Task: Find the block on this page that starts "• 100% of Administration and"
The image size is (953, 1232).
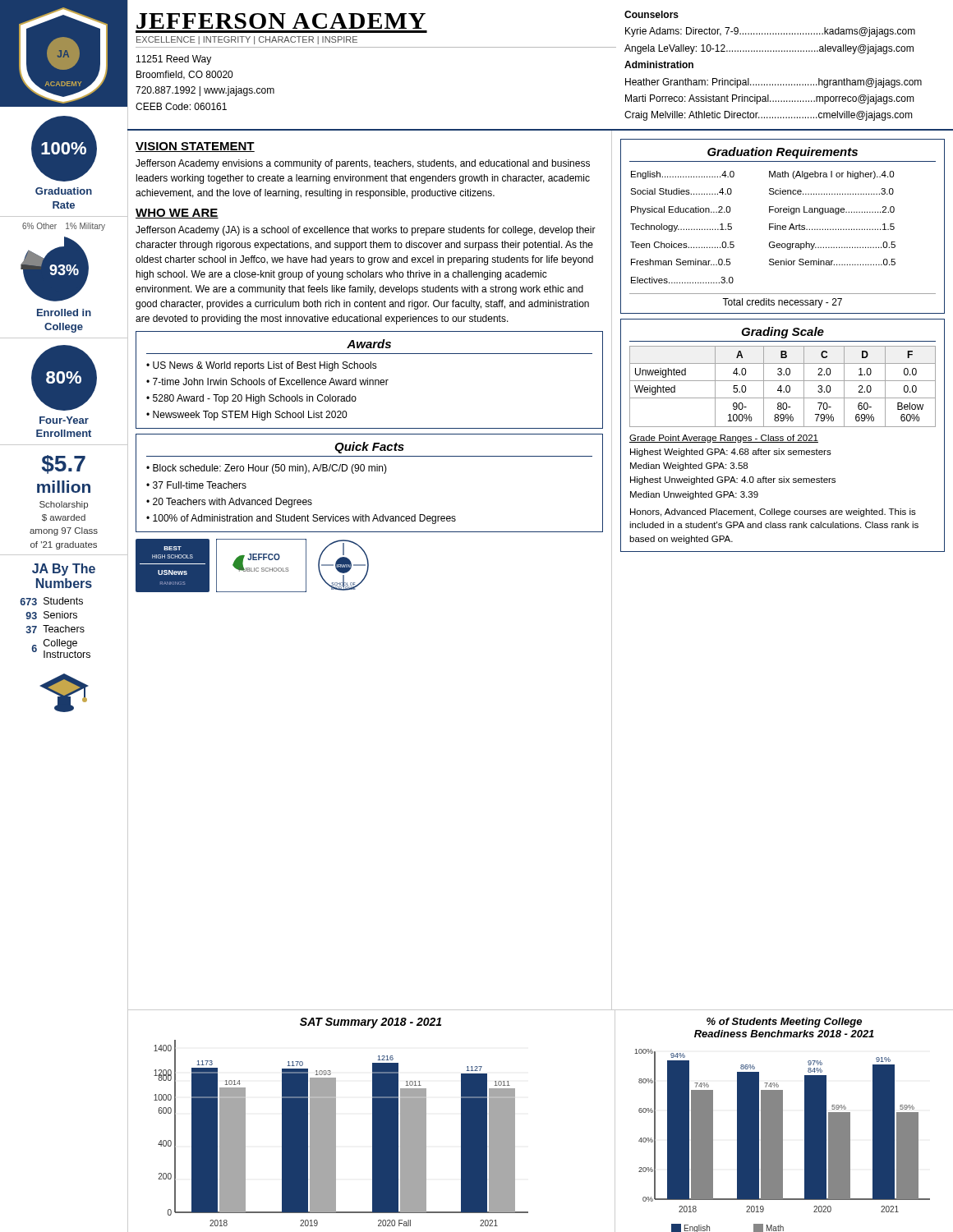Action: (x=301, y=518)
